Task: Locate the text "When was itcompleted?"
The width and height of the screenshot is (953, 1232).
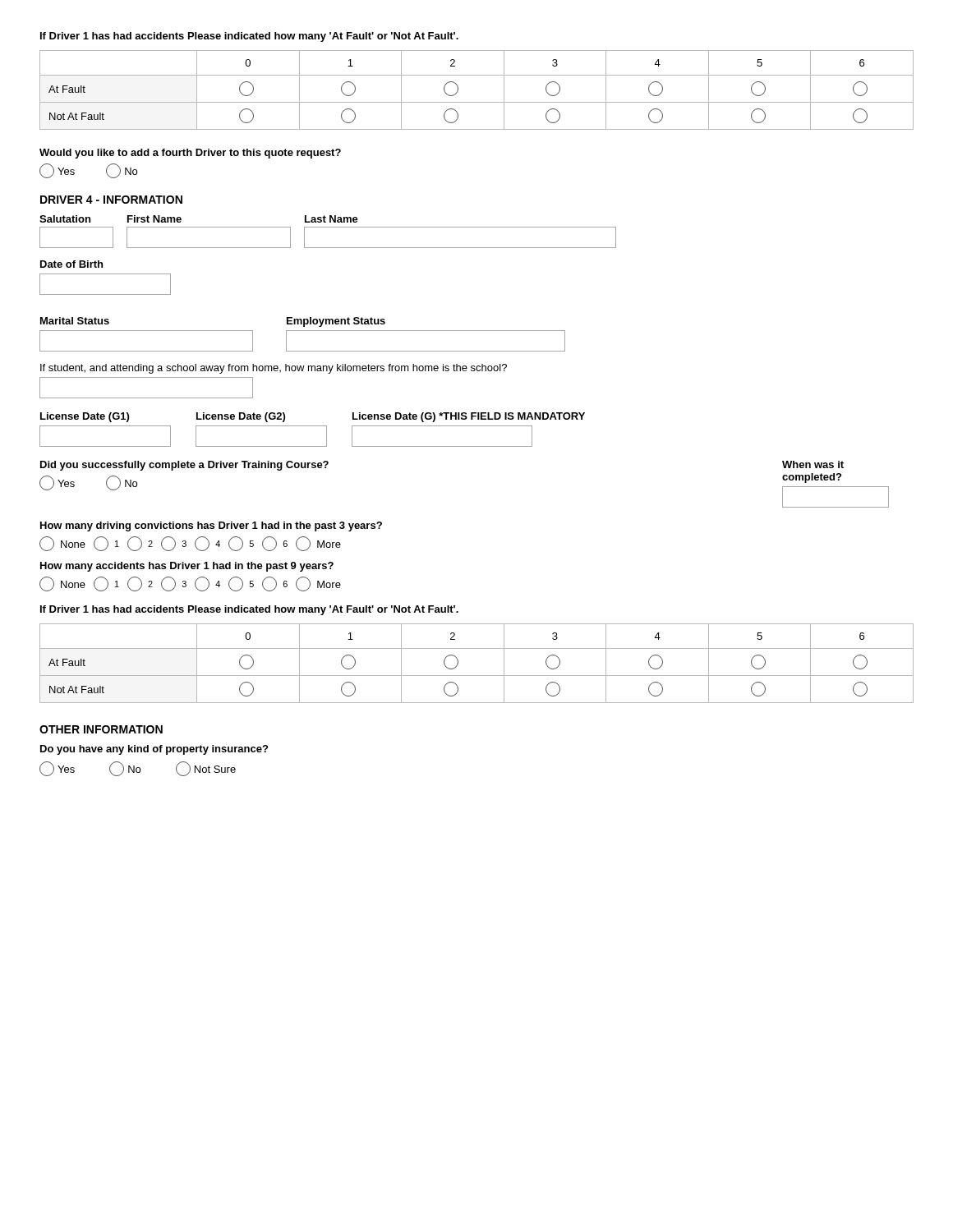Action: click(813, 471)
